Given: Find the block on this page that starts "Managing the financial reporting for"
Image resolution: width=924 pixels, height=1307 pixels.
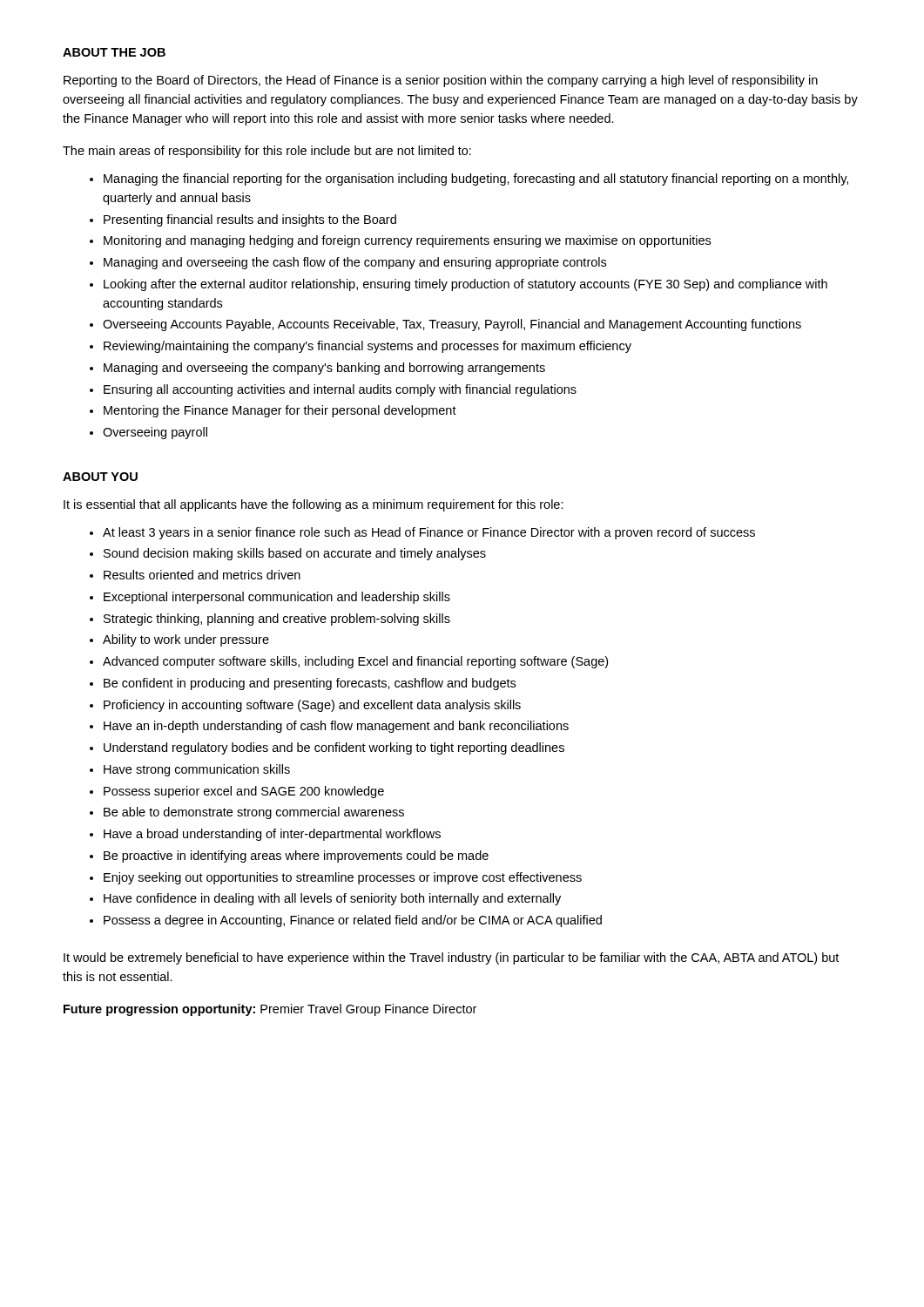Looking at the screenshot, I should pos(476,188).
